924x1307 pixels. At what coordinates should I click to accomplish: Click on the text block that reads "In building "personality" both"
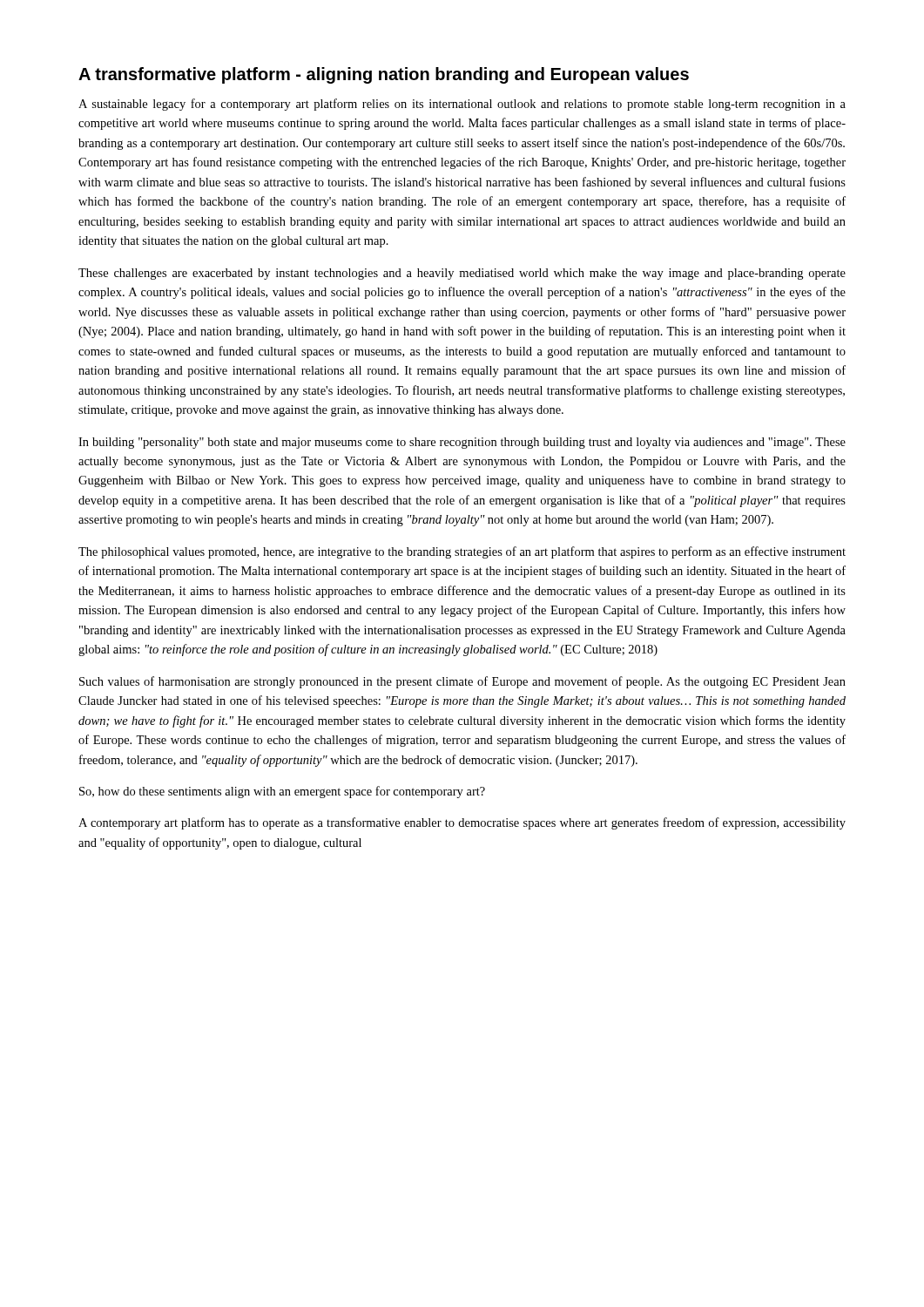click(462, 480)
